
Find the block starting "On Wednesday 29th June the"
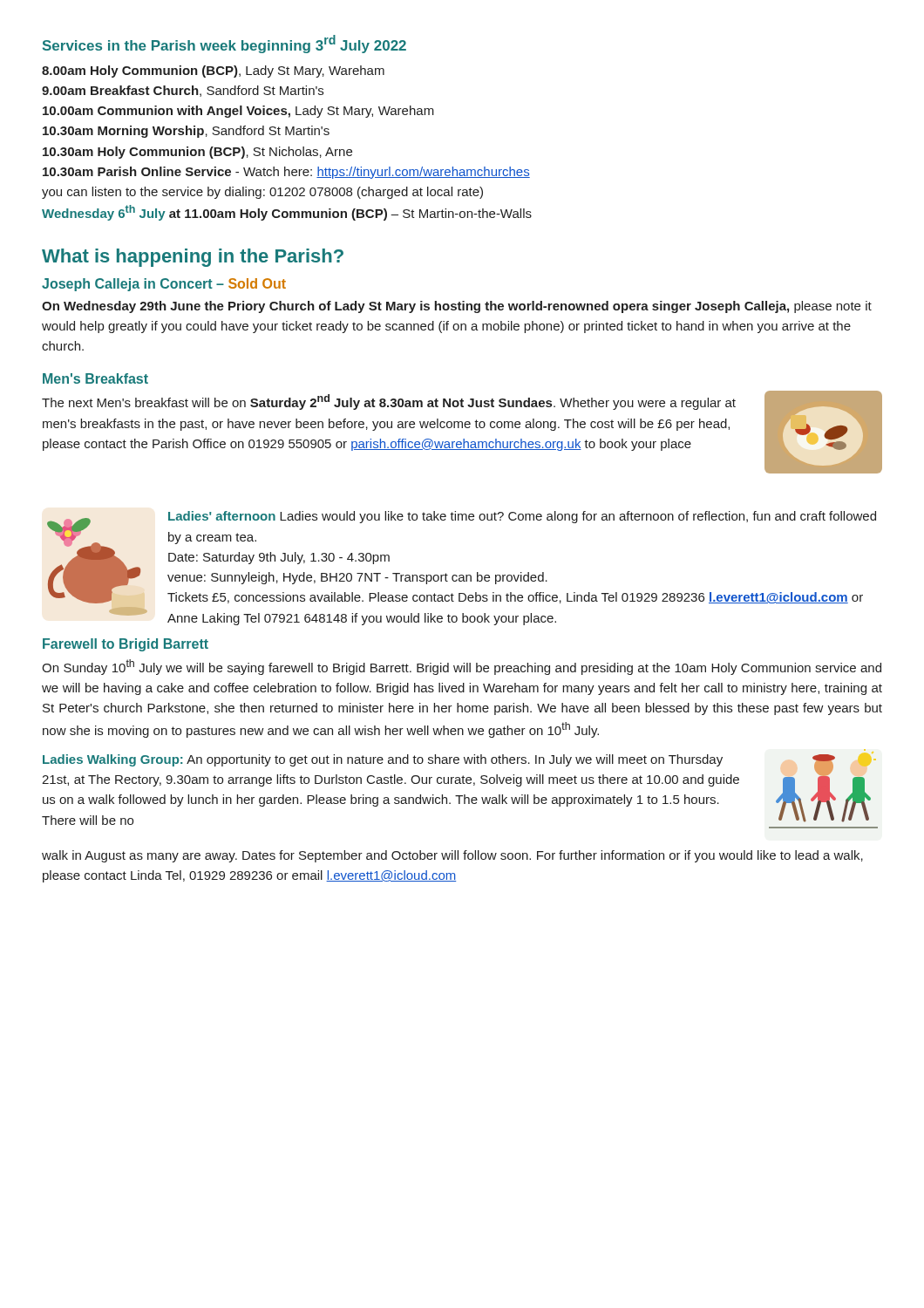457,326
